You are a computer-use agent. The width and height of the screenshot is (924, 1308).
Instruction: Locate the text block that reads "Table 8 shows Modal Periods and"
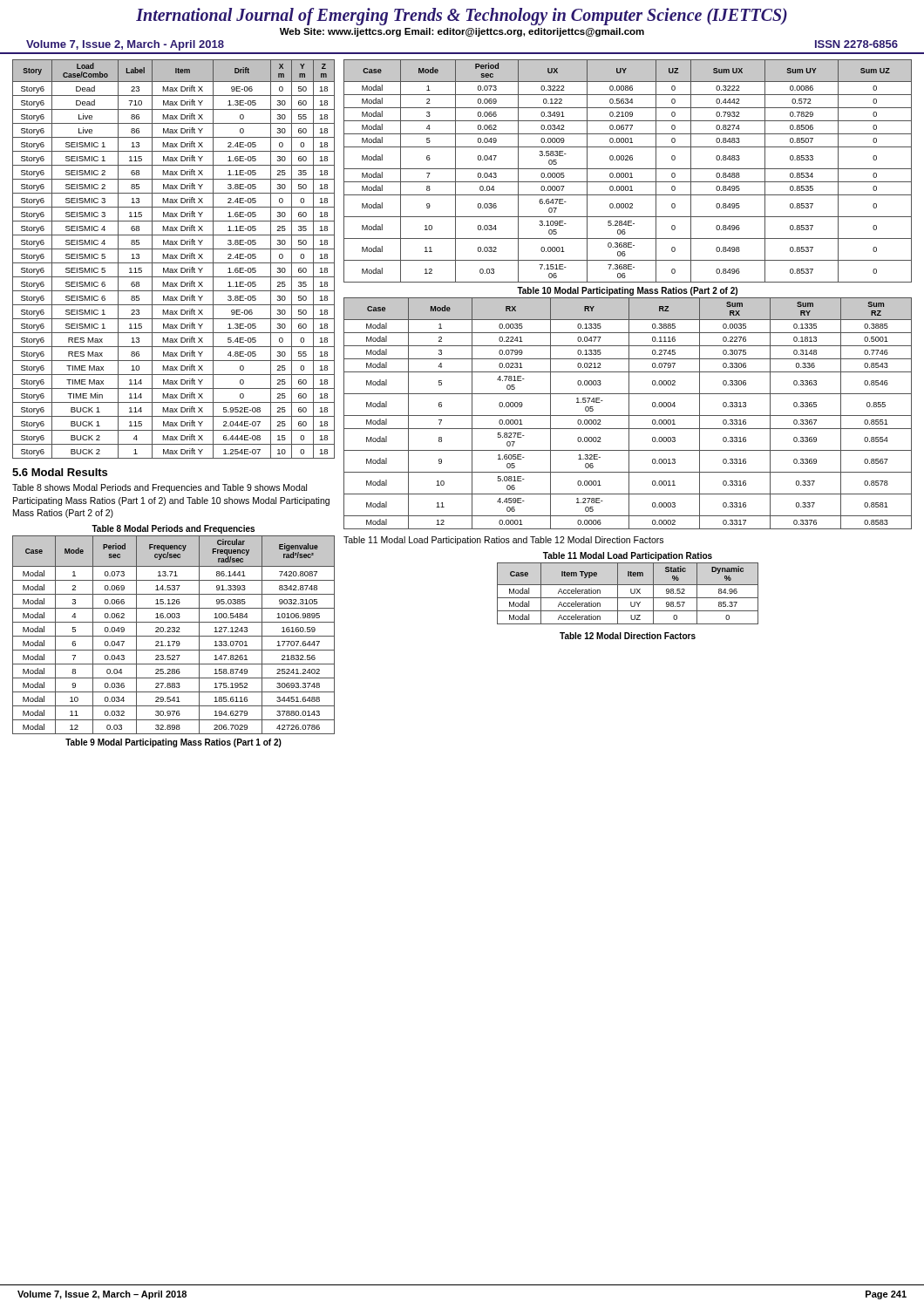[x=171, y=500]
